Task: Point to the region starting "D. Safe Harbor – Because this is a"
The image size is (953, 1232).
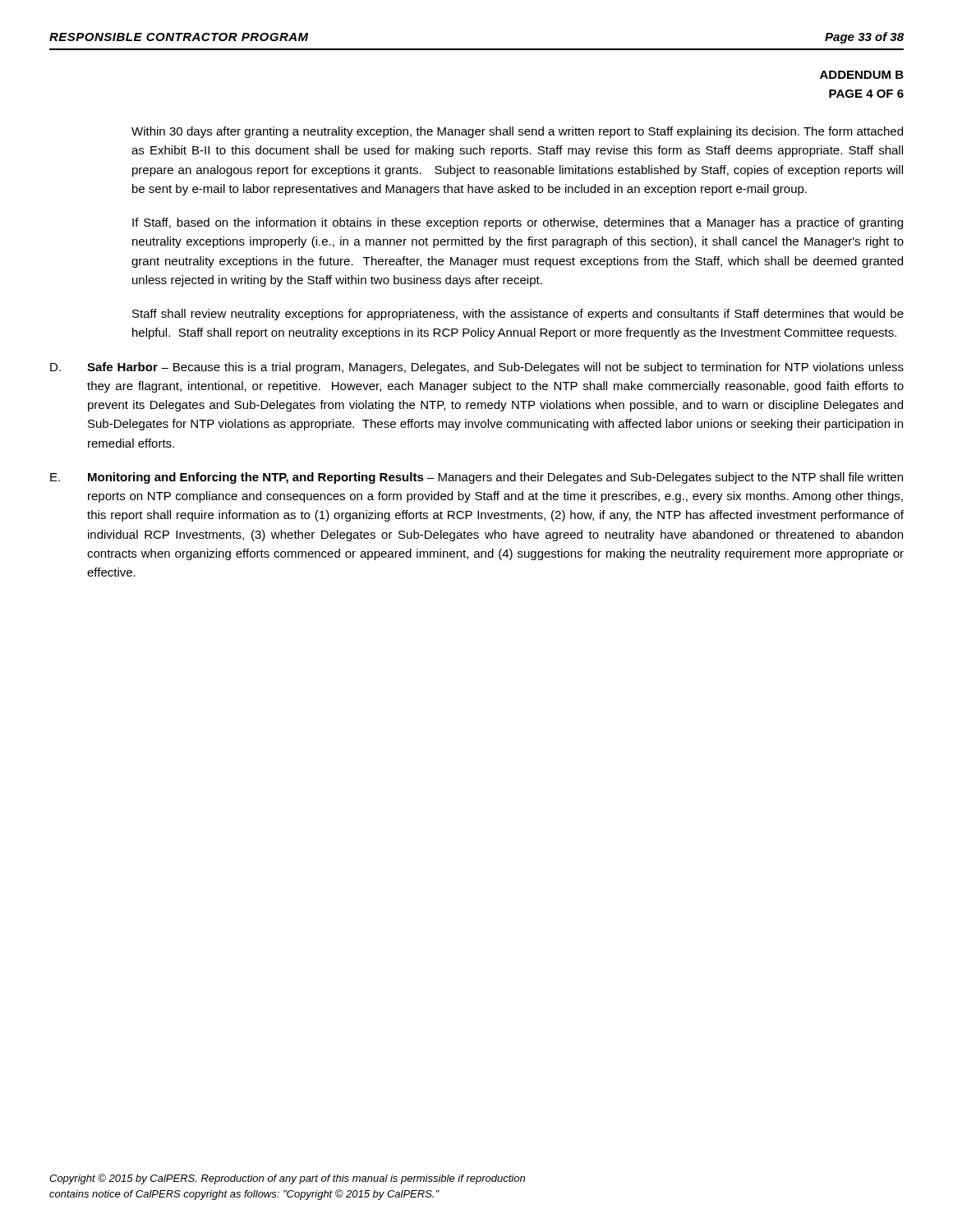Action: (x=476, y=405)
